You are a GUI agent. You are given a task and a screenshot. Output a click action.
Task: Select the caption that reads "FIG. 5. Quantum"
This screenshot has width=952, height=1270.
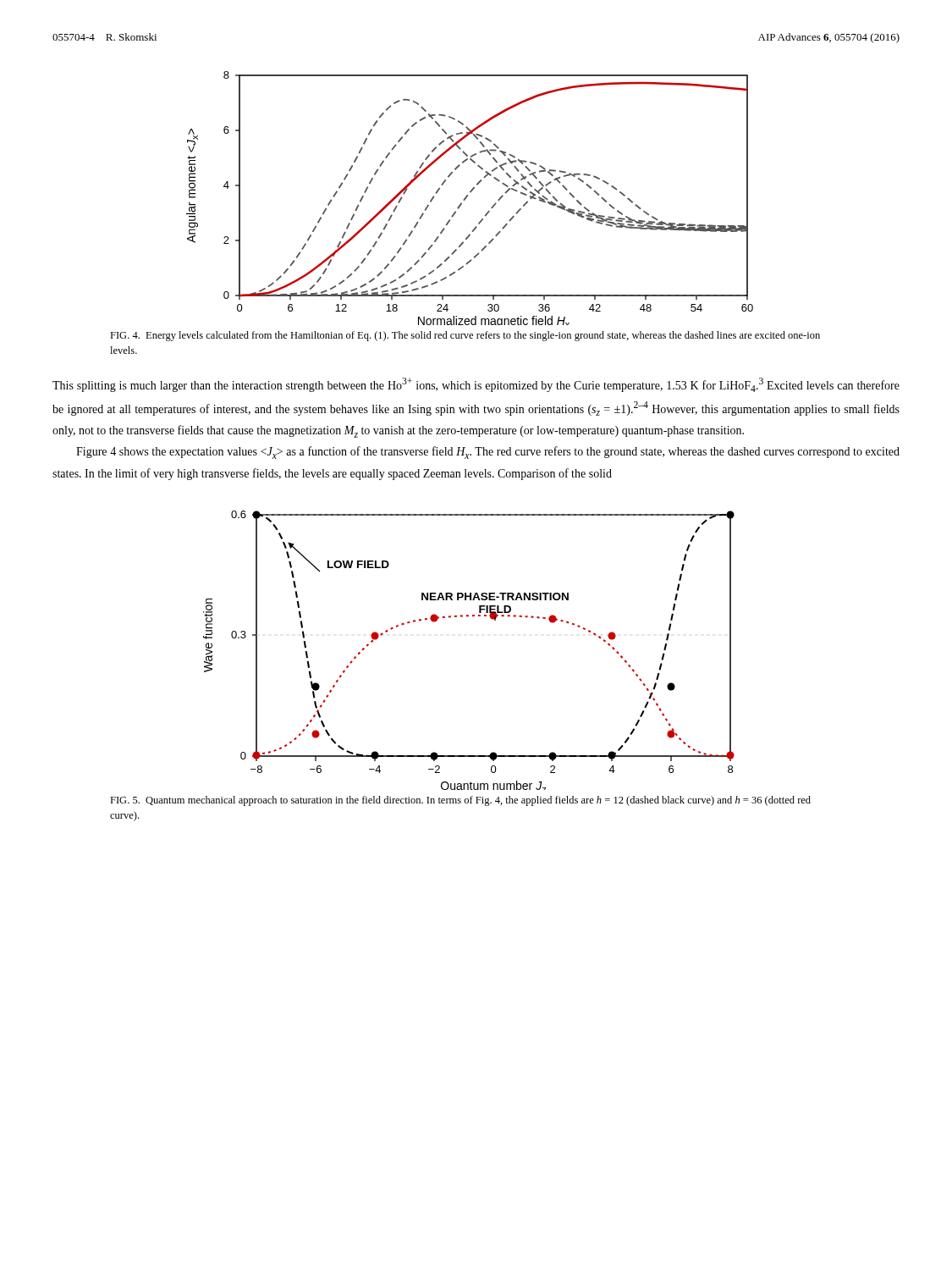460,808
